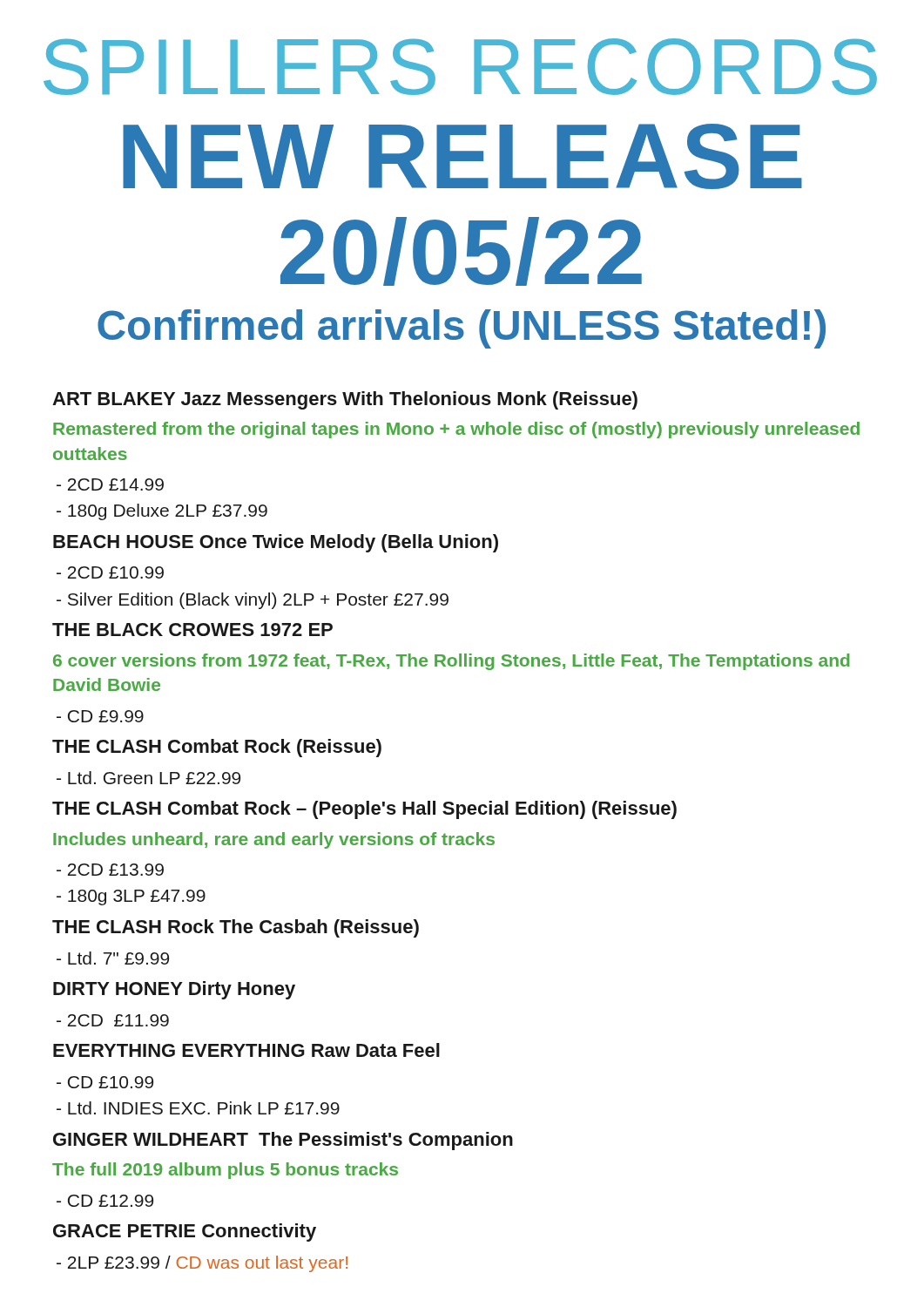The width and height of the screenshot is (924, 1307).
Task: Locate the text starting "CD £12.99"
Action: (x=105, y=1200)
